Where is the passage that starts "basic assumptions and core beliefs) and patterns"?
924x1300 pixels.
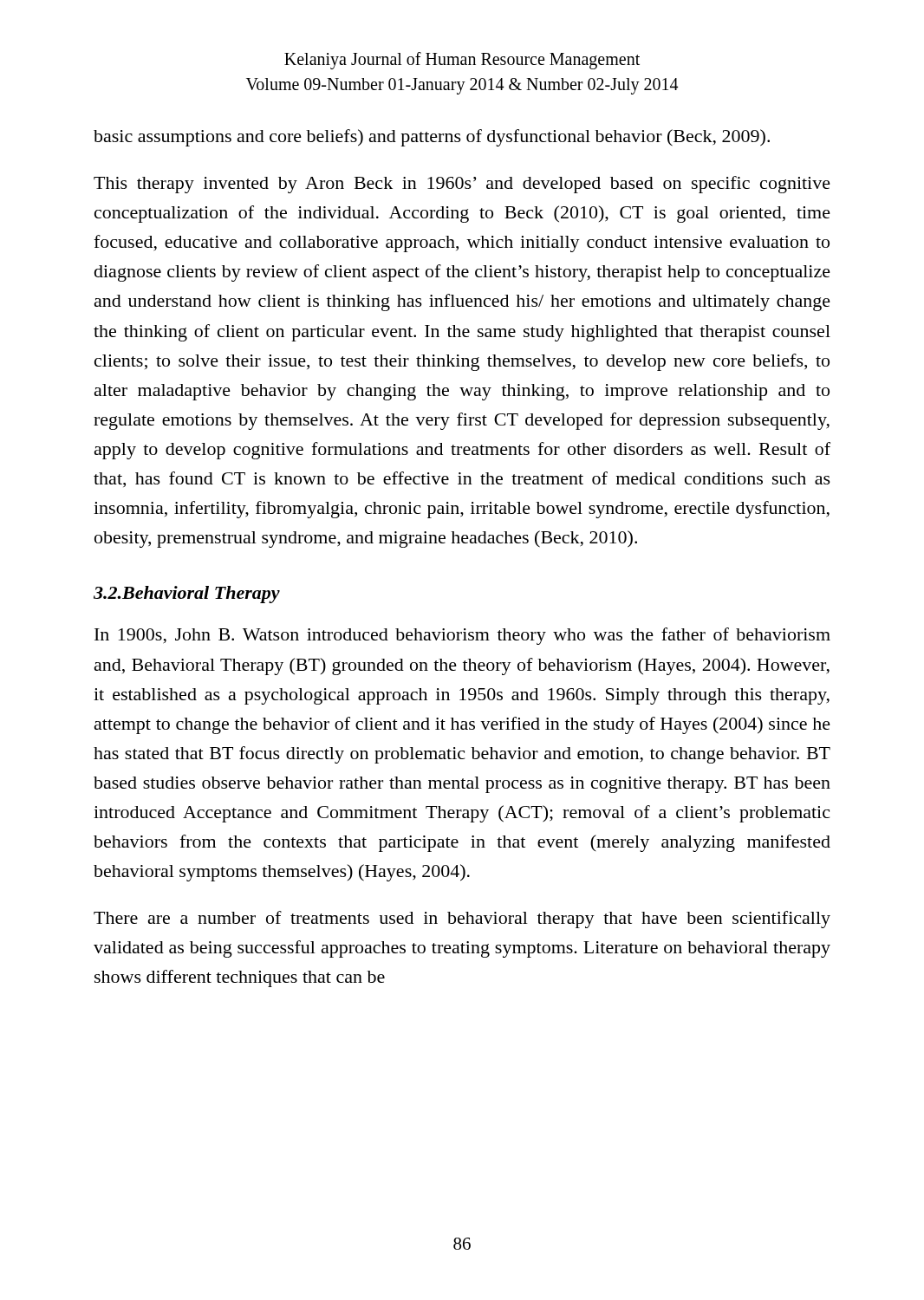432,136
